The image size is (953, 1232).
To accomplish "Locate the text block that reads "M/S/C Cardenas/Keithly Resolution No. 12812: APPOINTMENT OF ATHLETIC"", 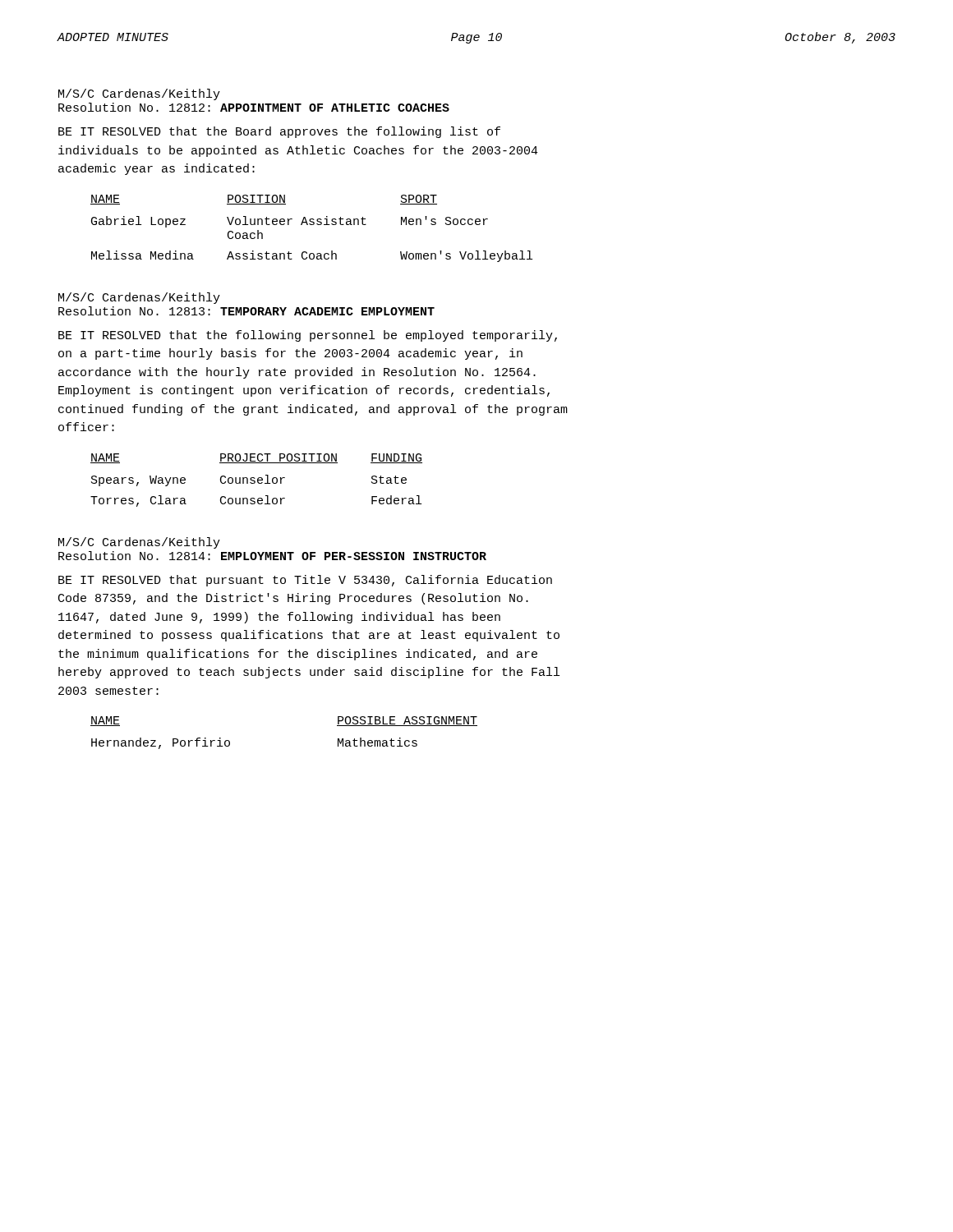I will pyautogui.click(x=139, y=94).
